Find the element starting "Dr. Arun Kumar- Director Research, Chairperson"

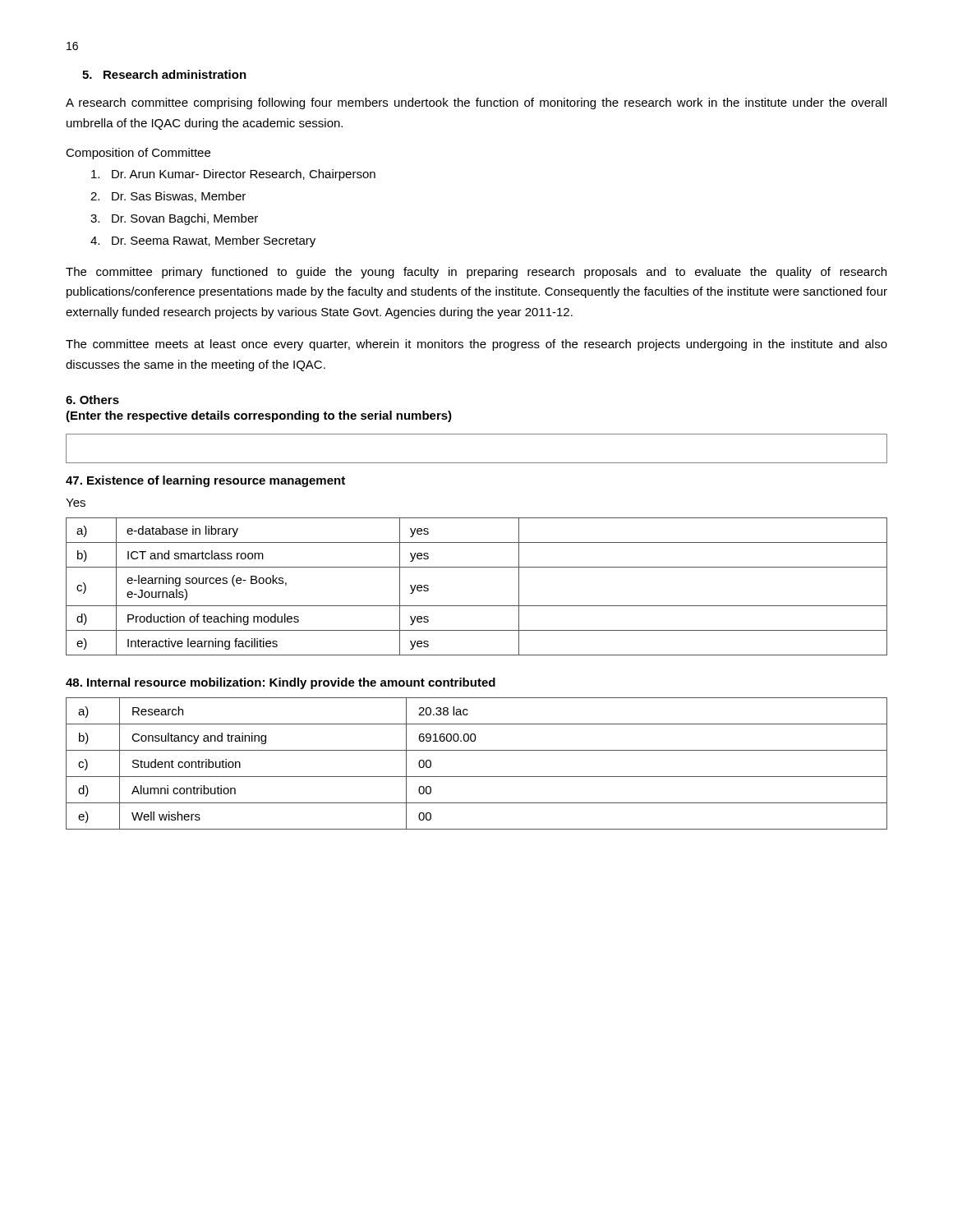(x=233, y=173)
